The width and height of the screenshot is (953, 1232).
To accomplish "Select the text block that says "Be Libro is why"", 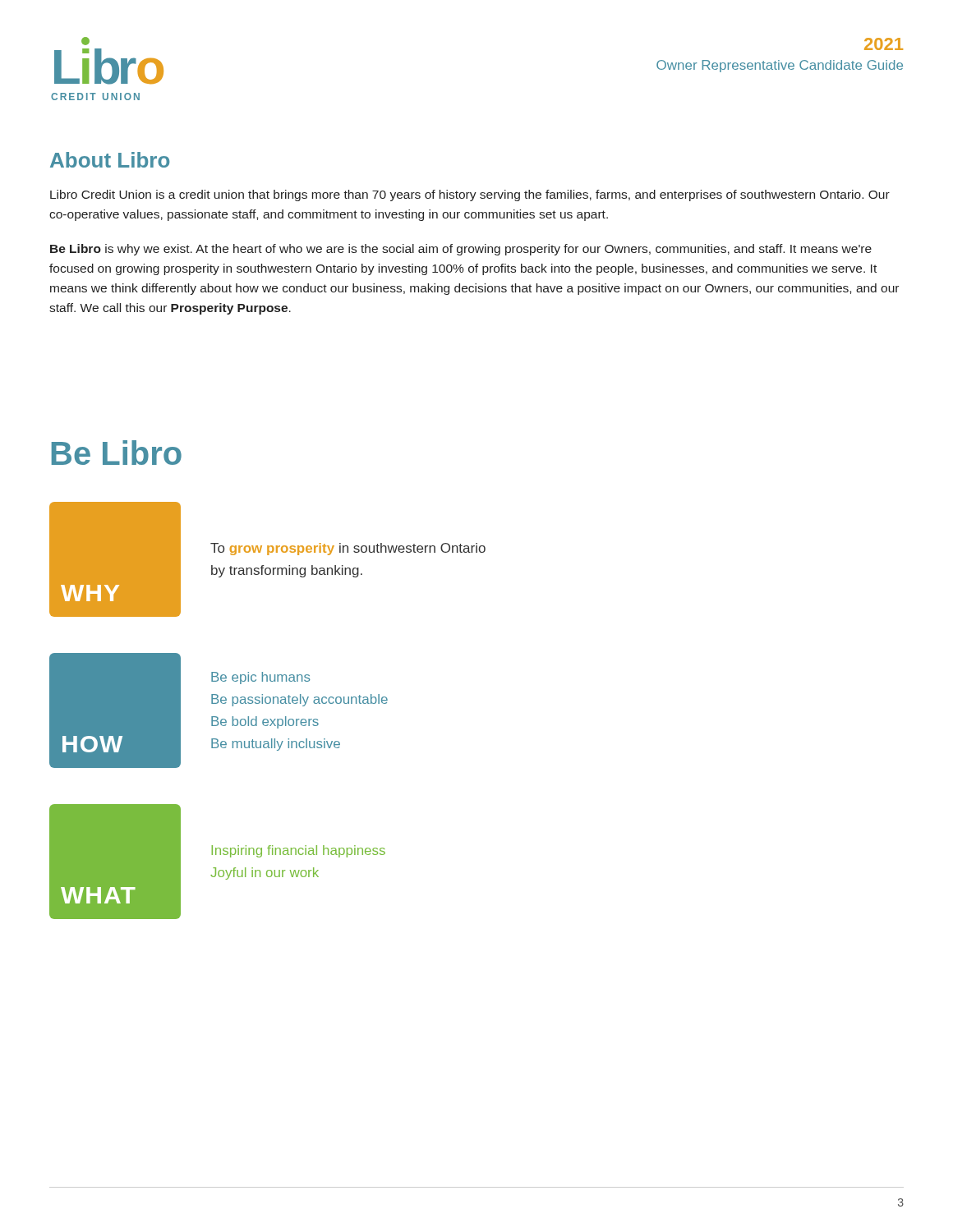I will 476,278.
